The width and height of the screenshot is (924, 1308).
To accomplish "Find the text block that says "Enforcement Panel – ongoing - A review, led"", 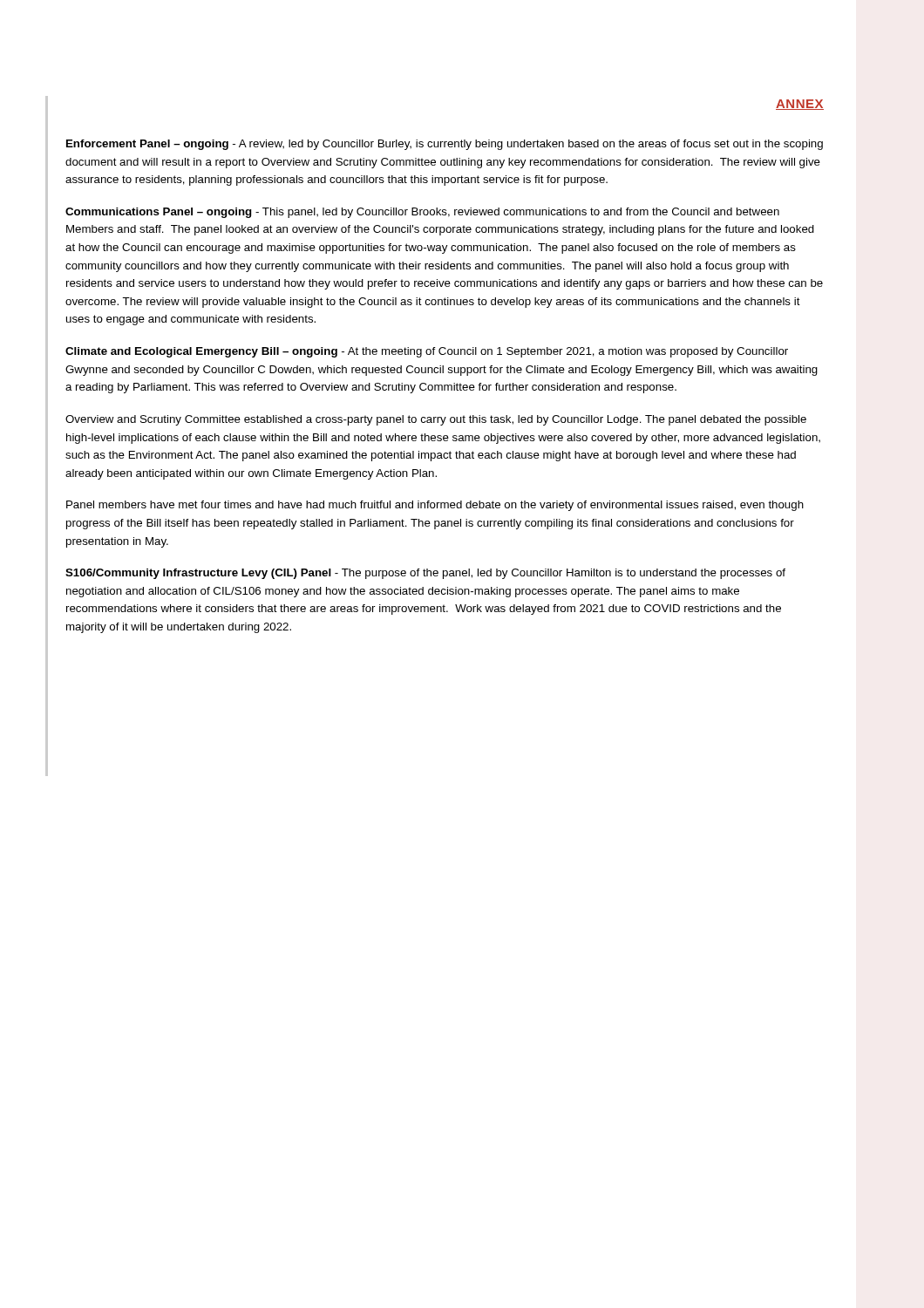I will pyautogui.click(x=445, y=162).
